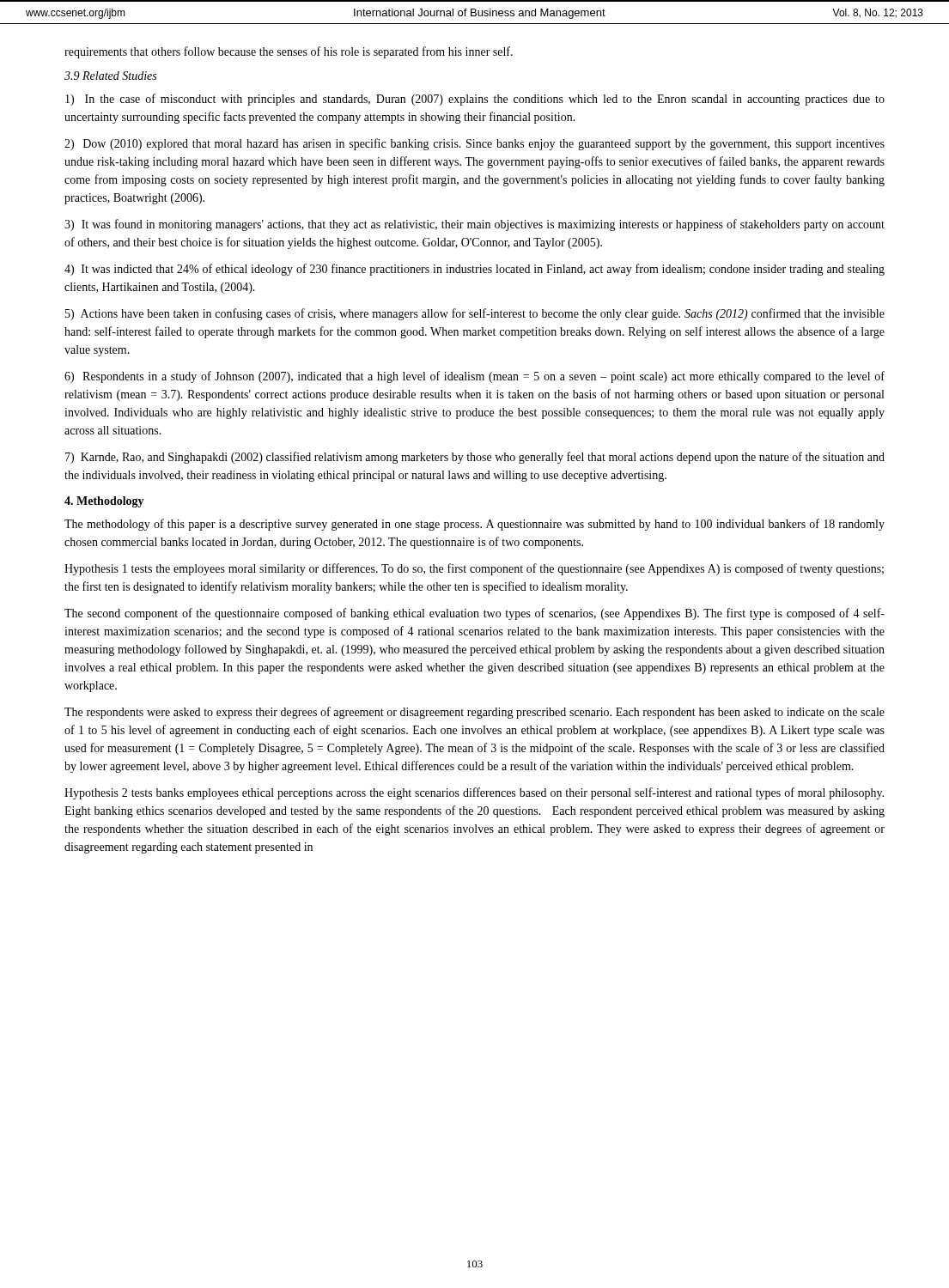
Task: Click on the text block starting "3.9 Related Studies"
Action: pyautogui.click(x=111, y=76)
